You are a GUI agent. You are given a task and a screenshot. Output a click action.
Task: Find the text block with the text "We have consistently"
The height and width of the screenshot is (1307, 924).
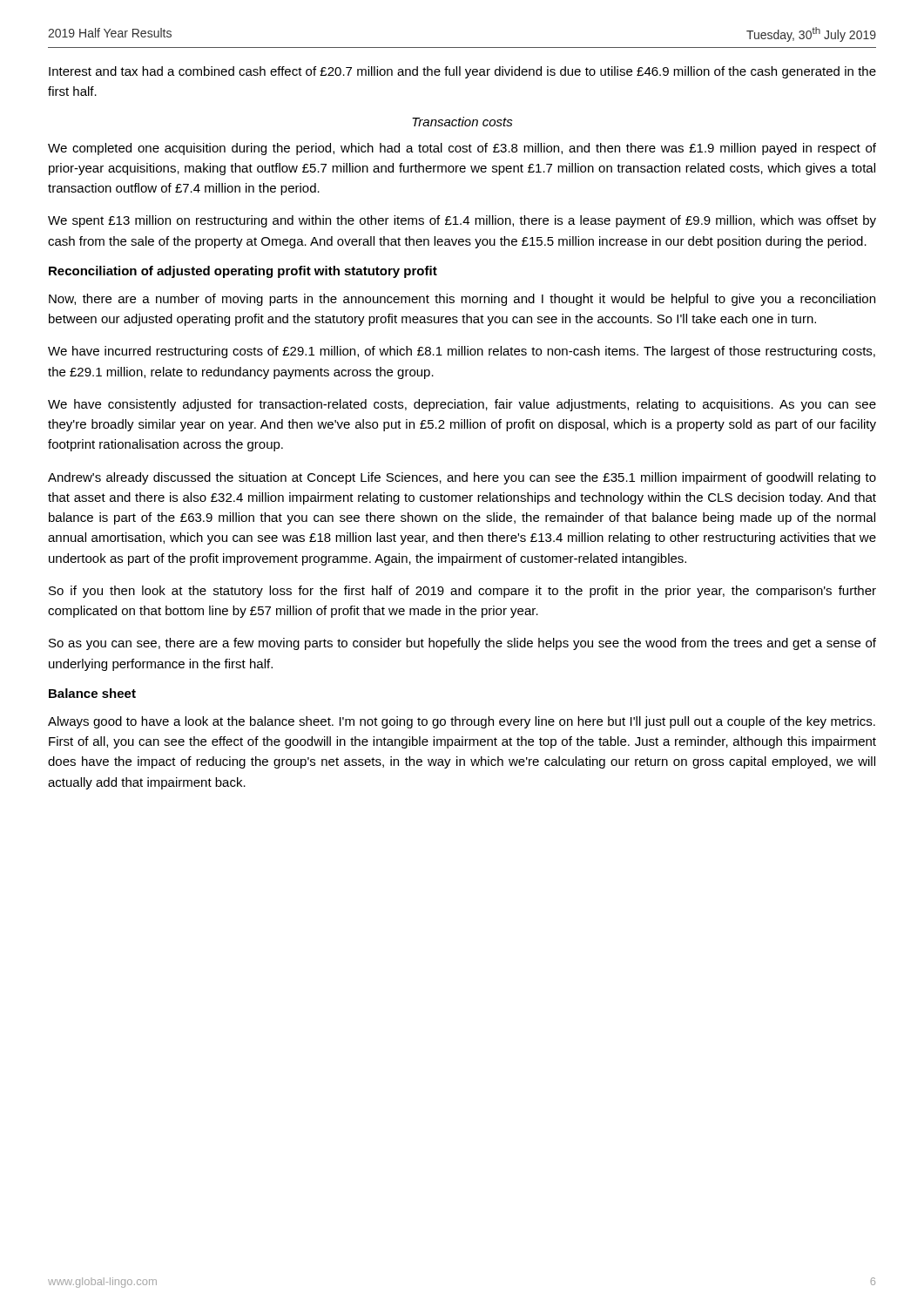click(462, 424)
